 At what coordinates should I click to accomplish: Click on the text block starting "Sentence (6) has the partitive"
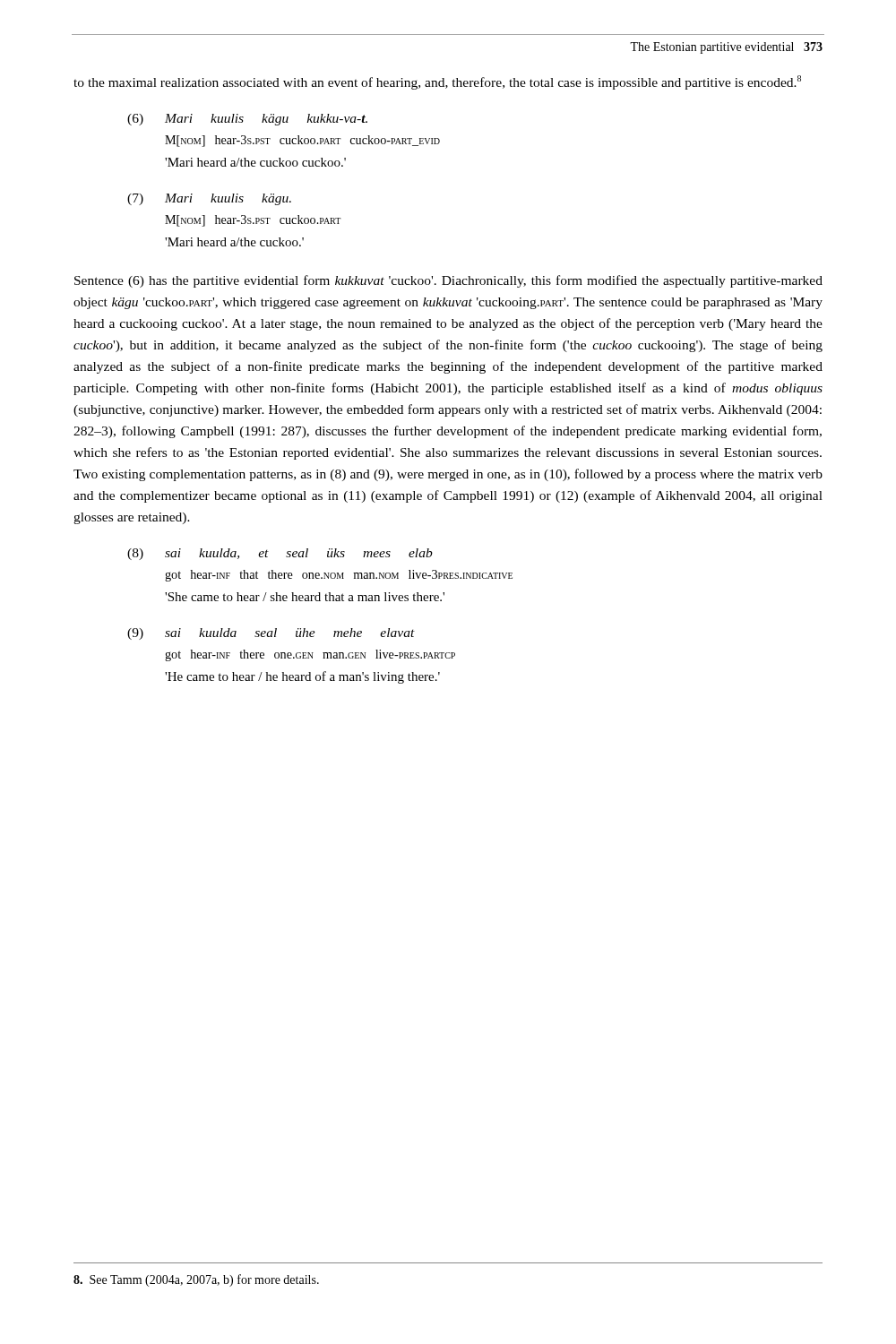pyautogui.click(x=448, y=398)
